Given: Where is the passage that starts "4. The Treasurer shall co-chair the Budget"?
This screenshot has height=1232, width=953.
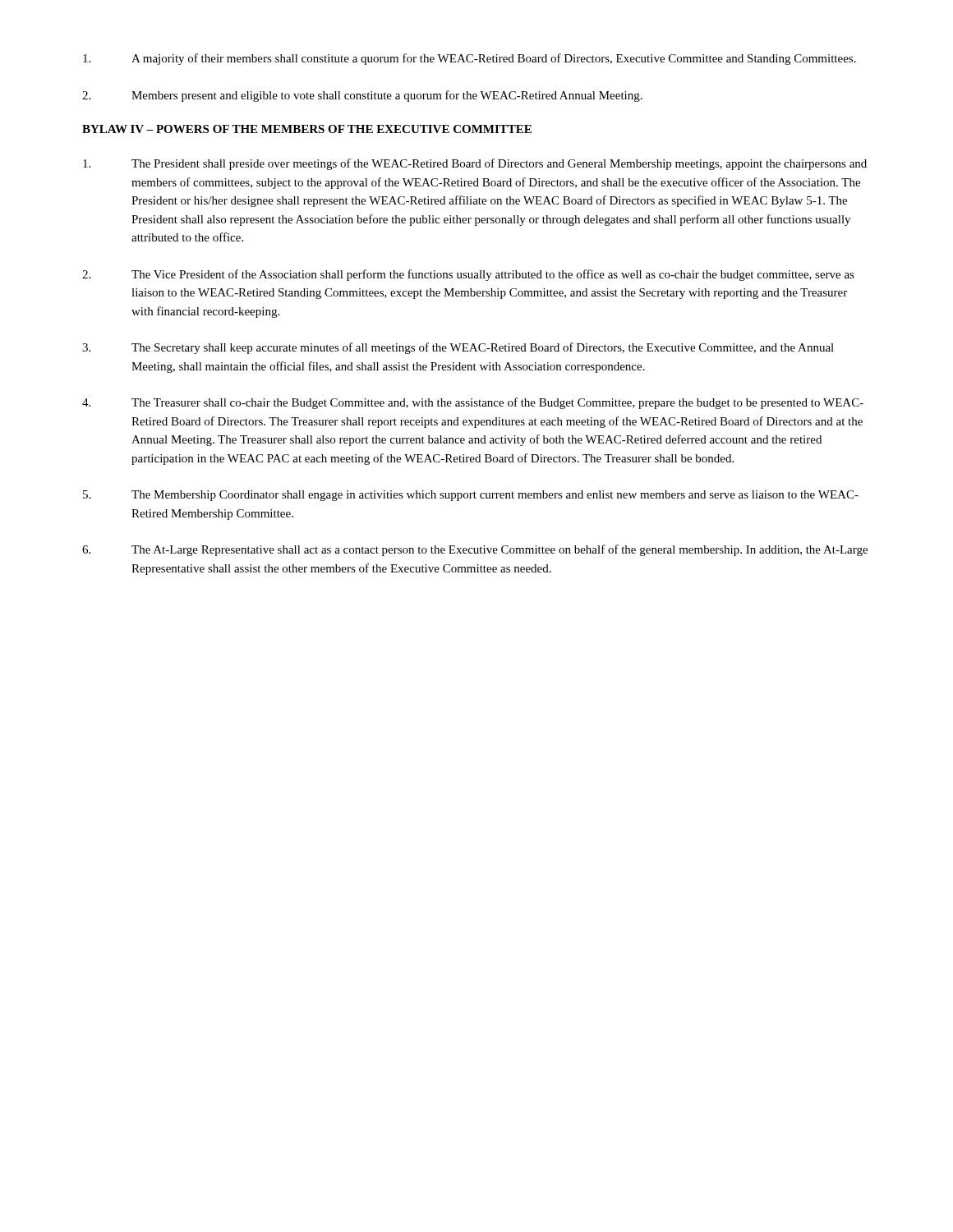Looking at the screenshot, I should click(476, 430).
